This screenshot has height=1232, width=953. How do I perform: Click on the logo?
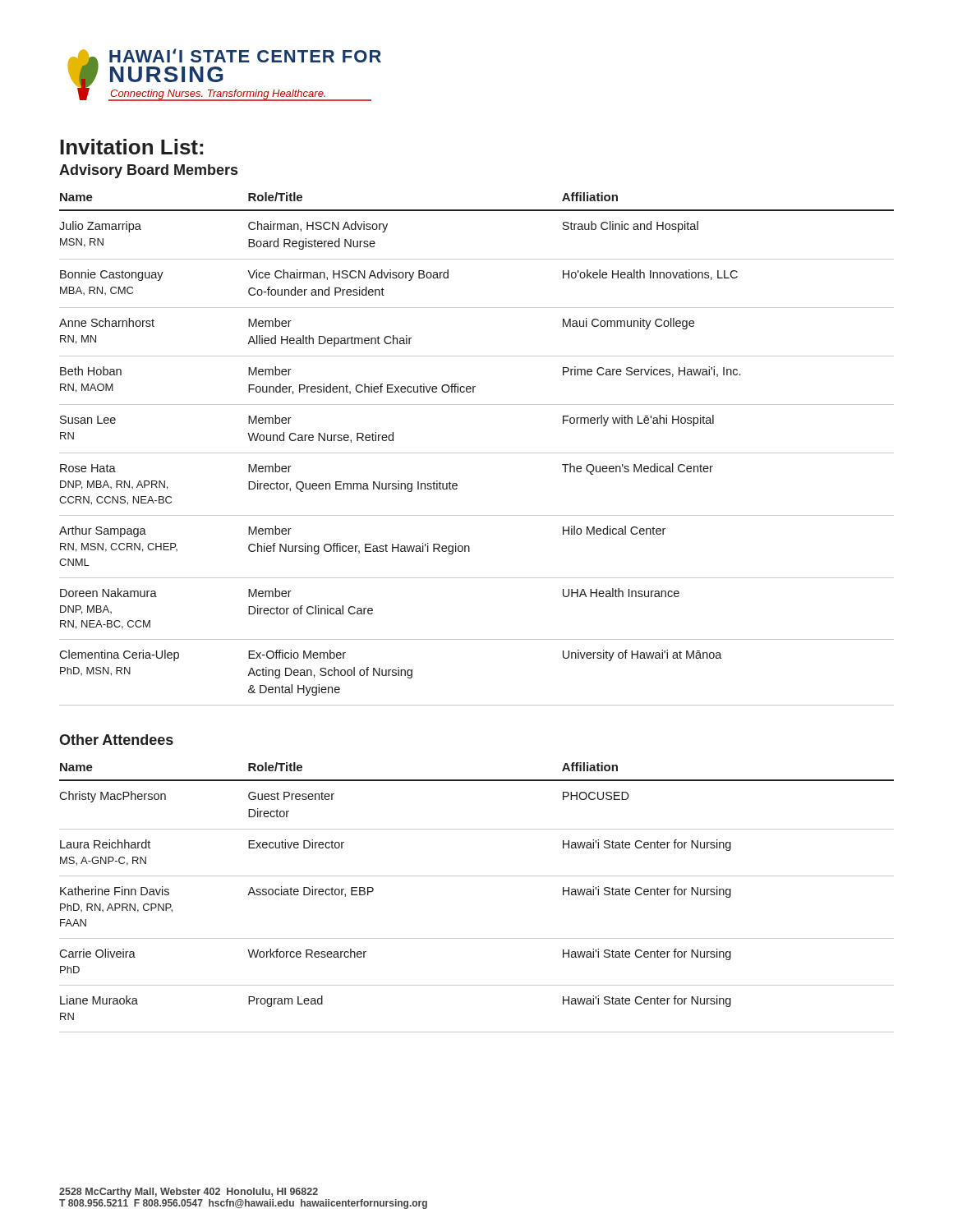[x=476, y=72]
